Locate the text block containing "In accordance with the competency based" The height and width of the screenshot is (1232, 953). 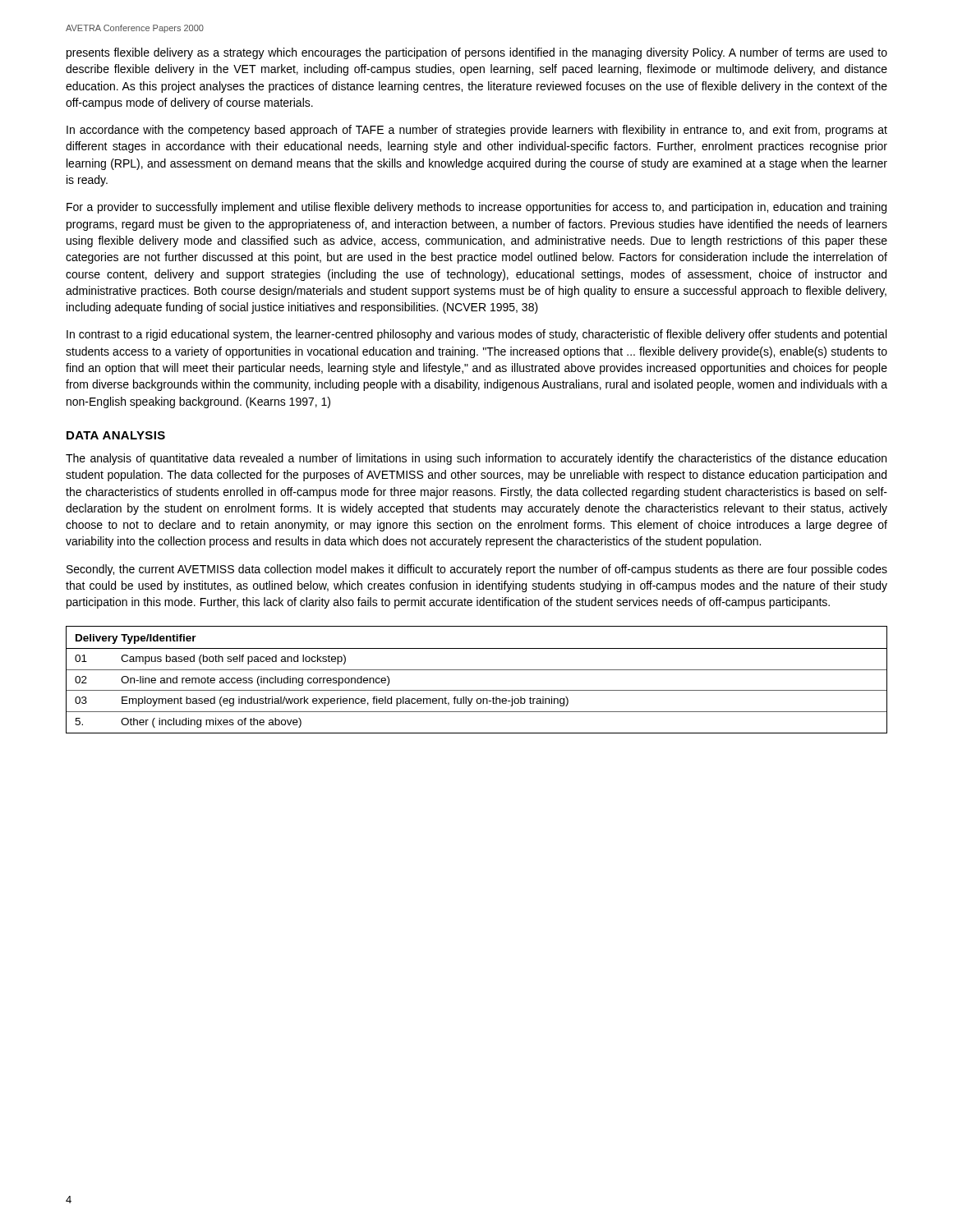pos(476,155)
